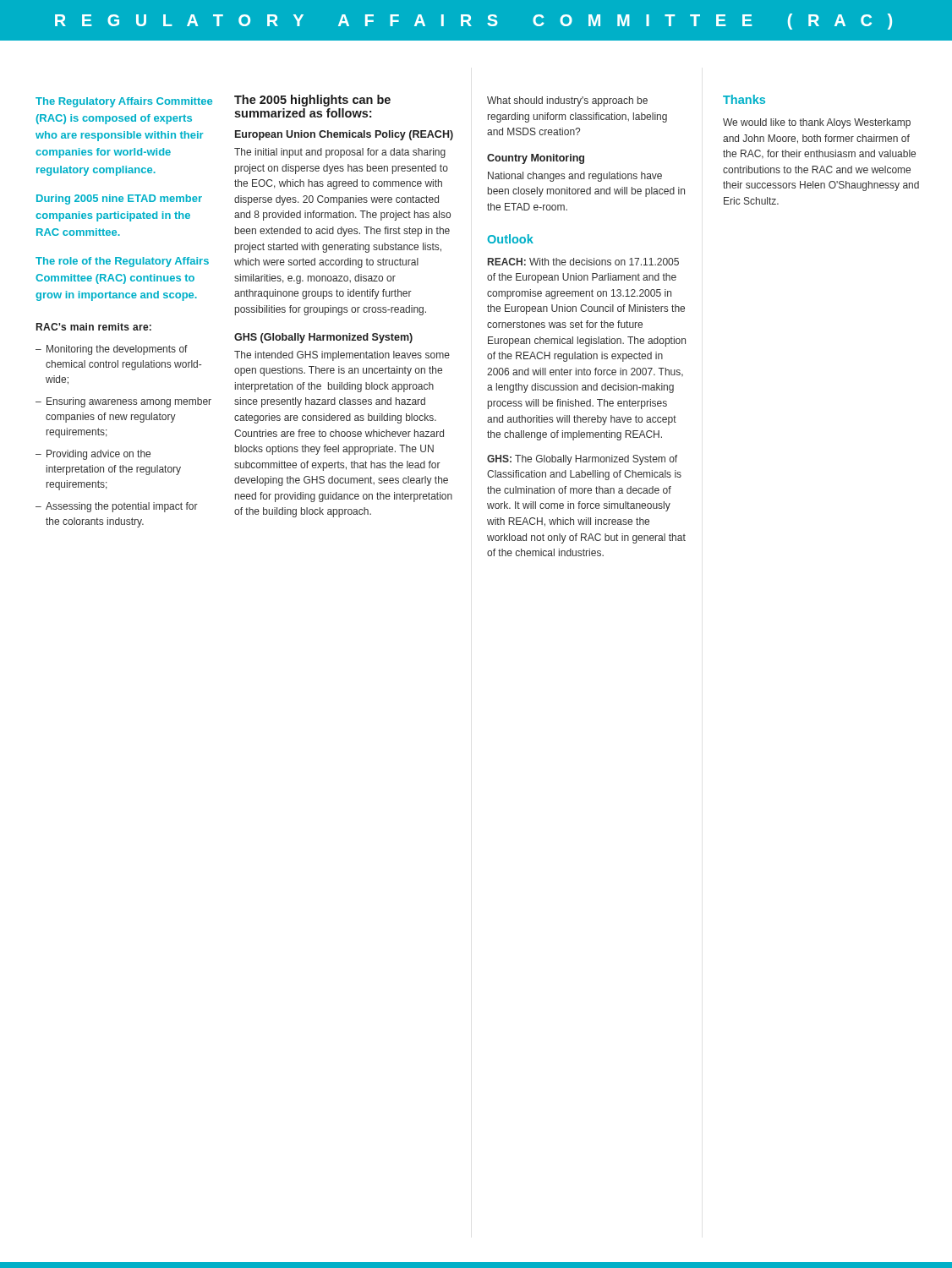Select the text block starting "The intended GHS implementation leaves"
Image resolution: width=952 pixels, height=1268 pixels.
(x=343, y=433)
